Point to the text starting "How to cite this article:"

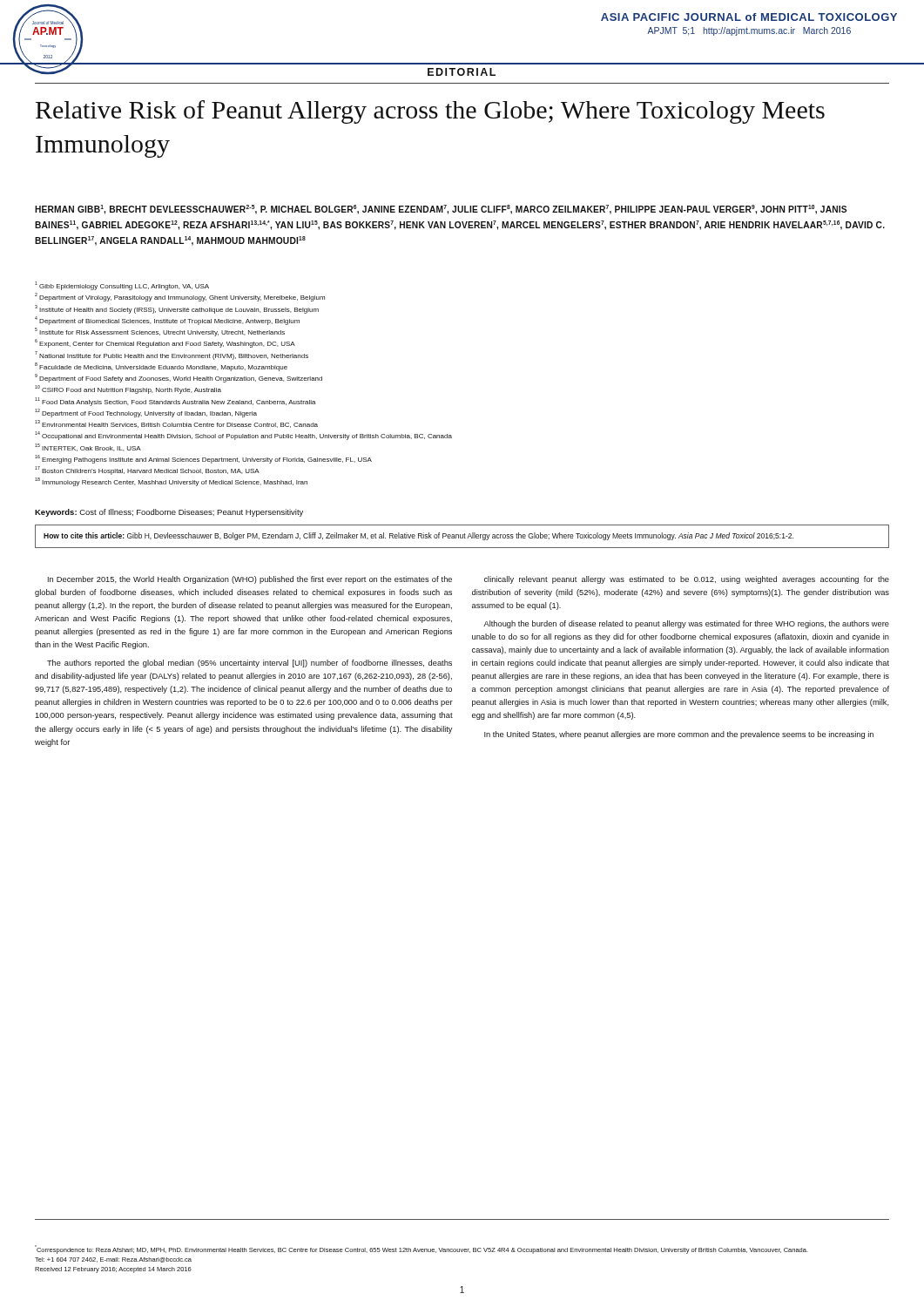419,536
